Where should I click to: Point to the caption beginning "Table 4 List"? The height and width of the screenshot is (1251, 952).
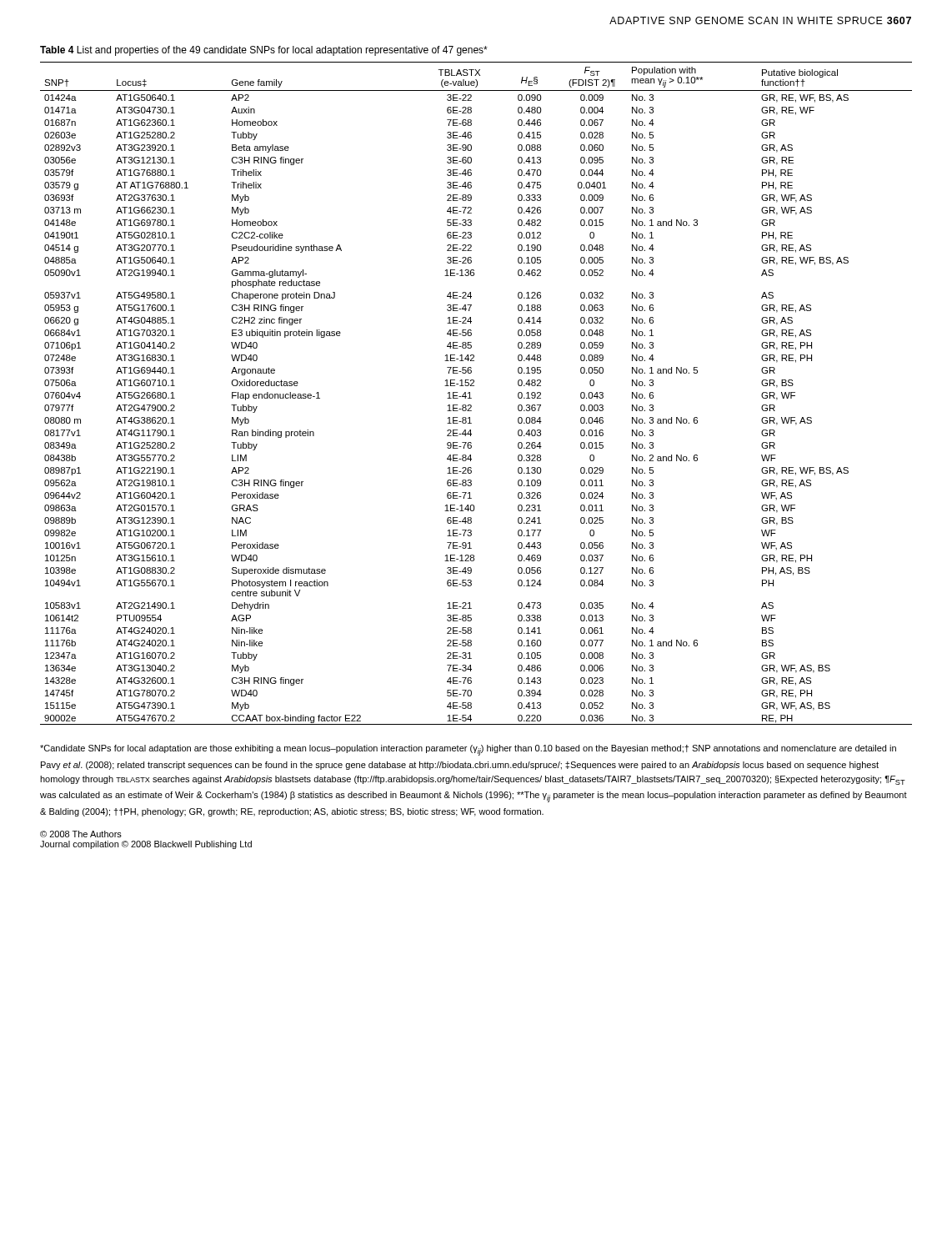(x=264, y=50)
